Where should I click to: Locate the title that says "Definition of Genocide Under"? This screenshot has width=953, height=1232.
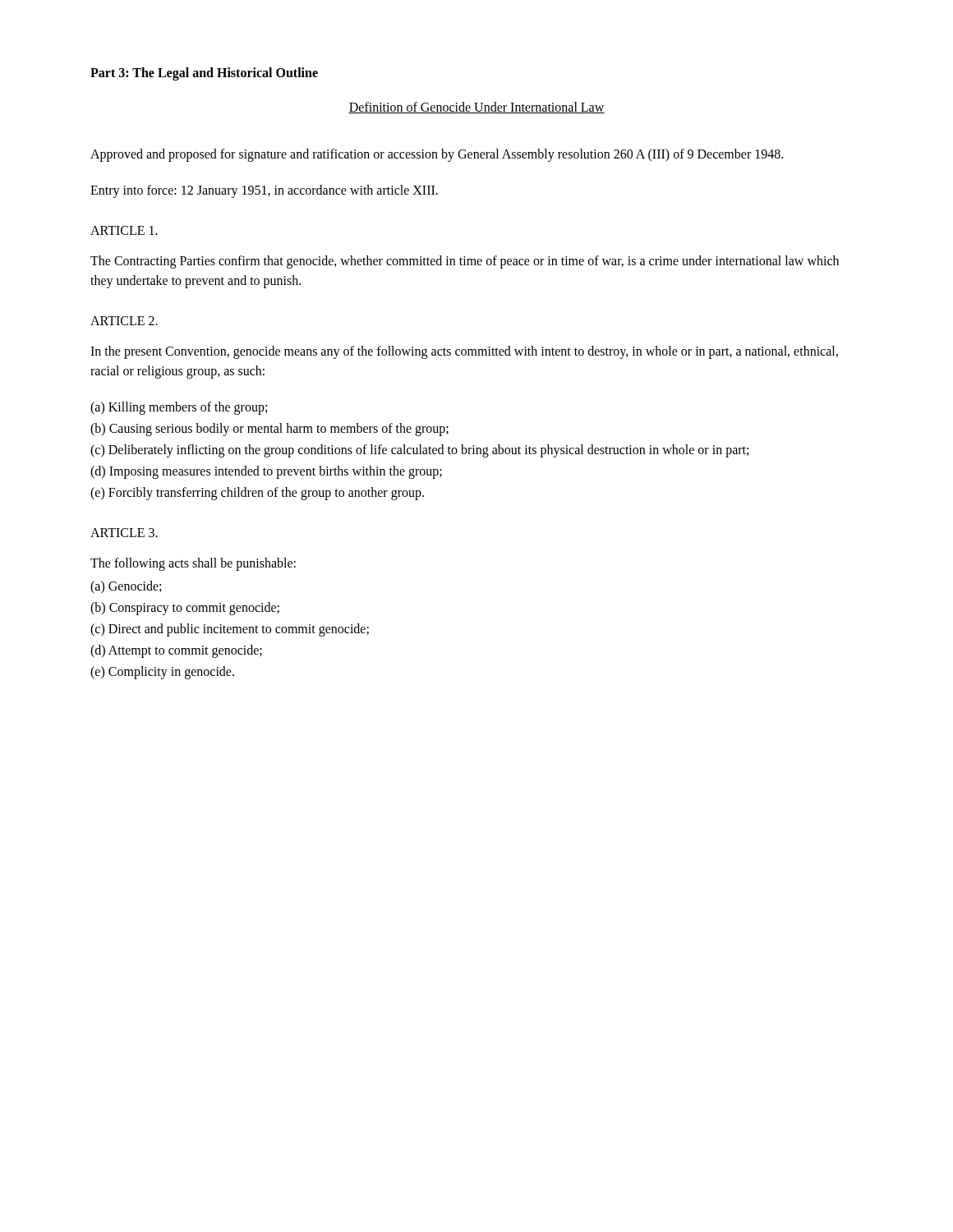click(x=476, y=107)
